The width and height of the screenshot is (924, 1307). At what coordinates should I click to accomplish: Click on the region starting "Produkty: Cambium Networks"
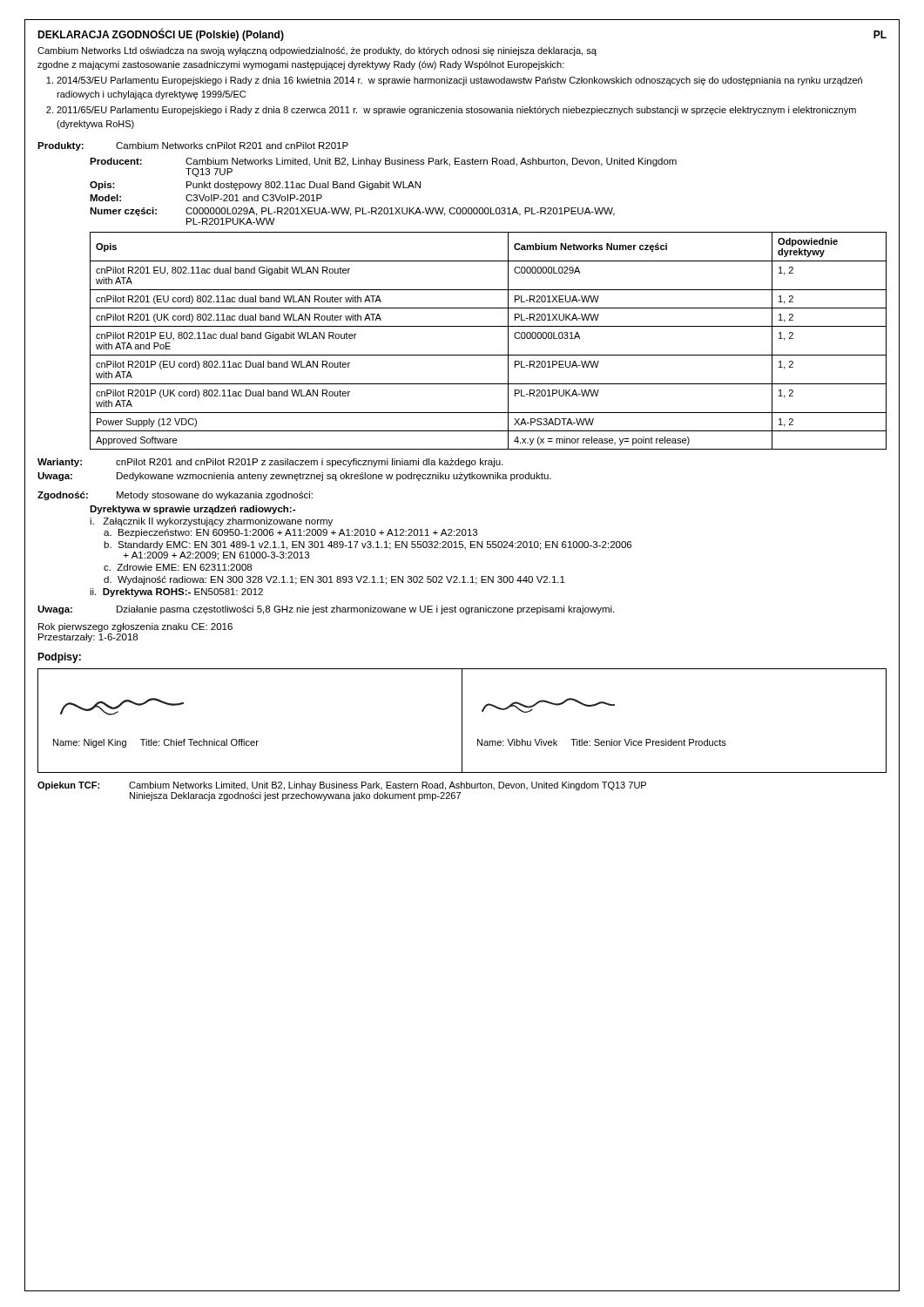pyautogui.click(x=193, y=146)
